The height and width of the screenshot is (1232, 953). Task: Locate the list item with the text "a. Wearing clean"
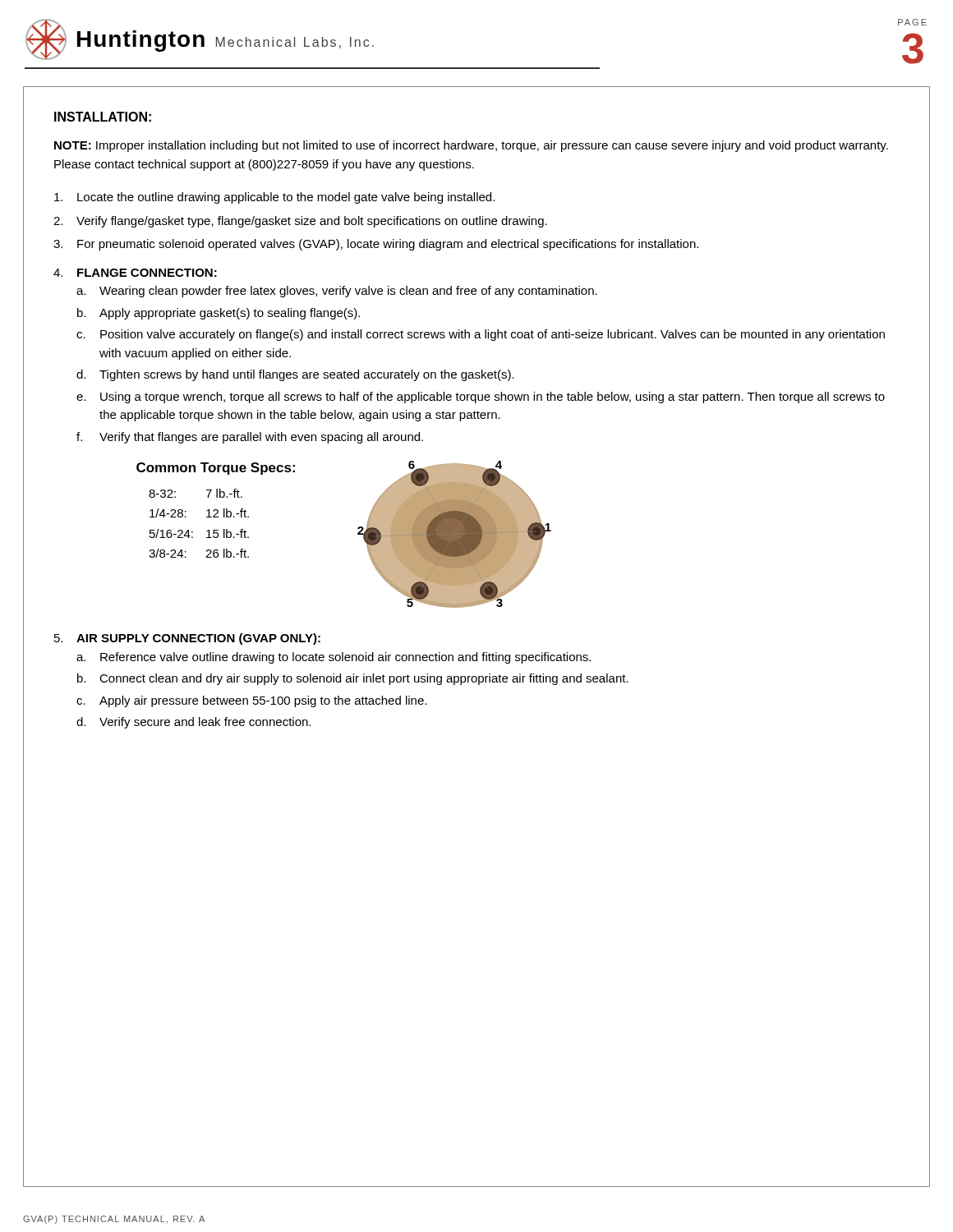click(x=488, y=291)
